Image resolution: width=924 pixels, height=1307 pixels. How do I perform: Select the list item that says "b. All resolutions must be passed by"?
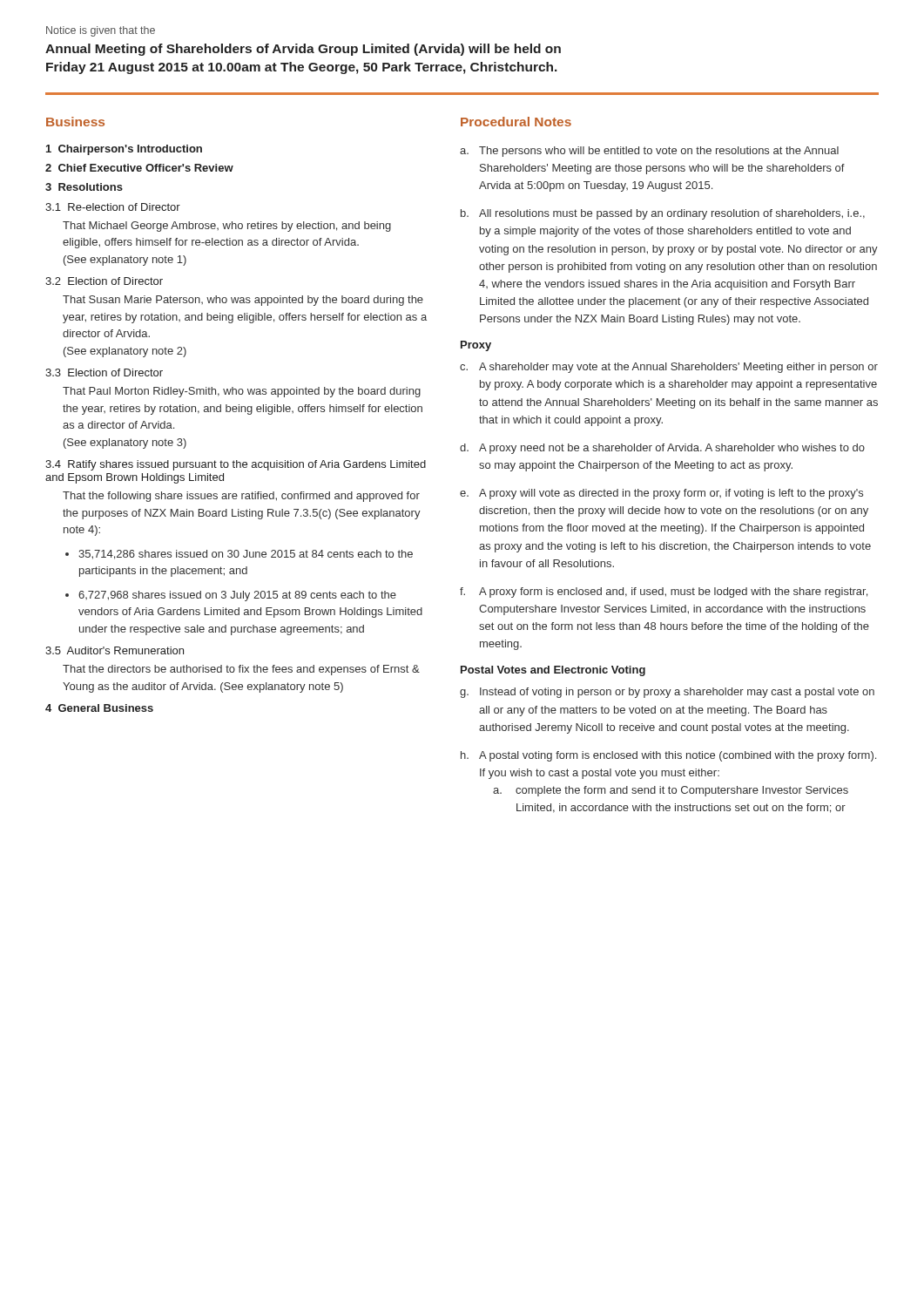coord(669,266)
